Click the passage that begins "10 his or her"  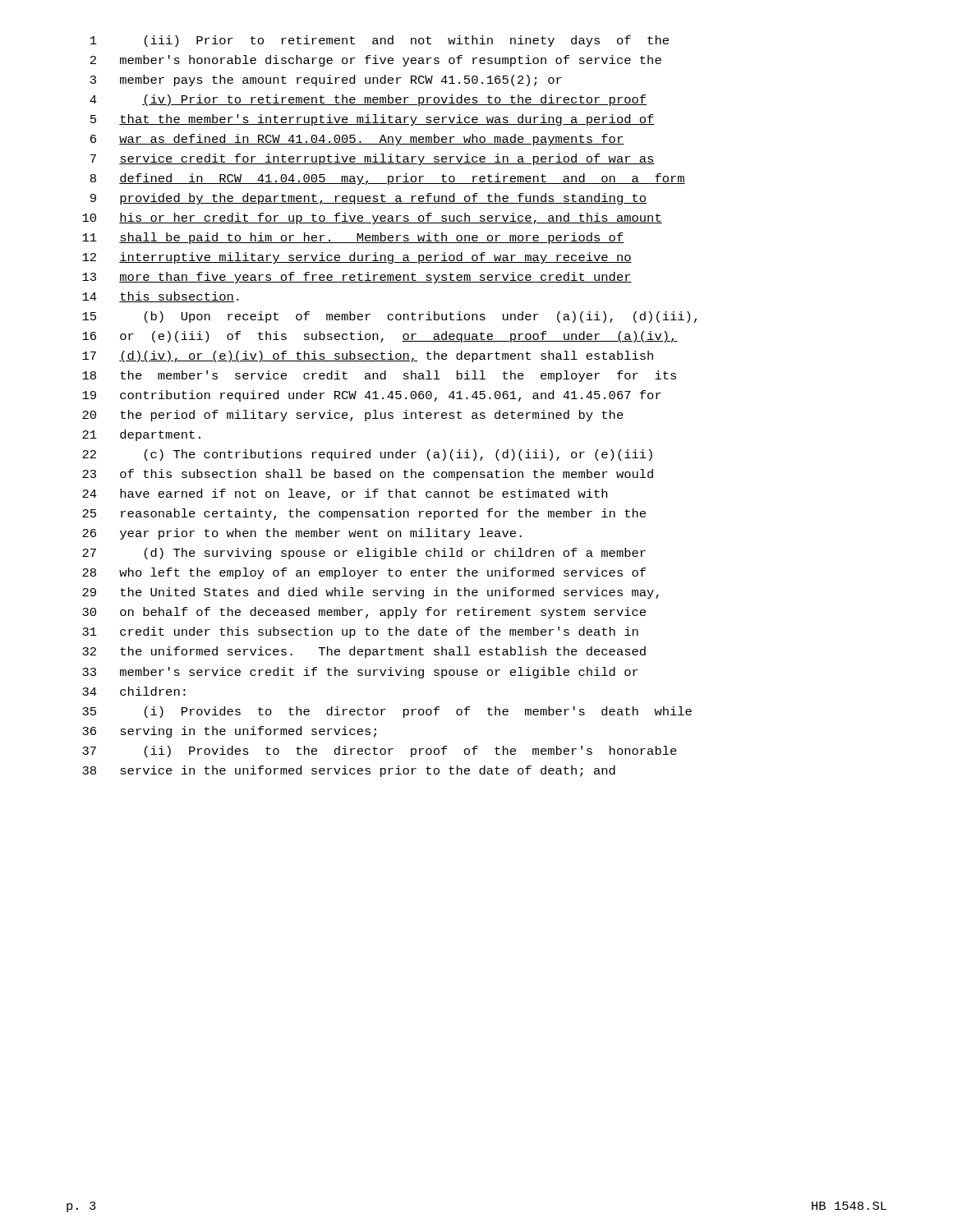tap(364, 219)
